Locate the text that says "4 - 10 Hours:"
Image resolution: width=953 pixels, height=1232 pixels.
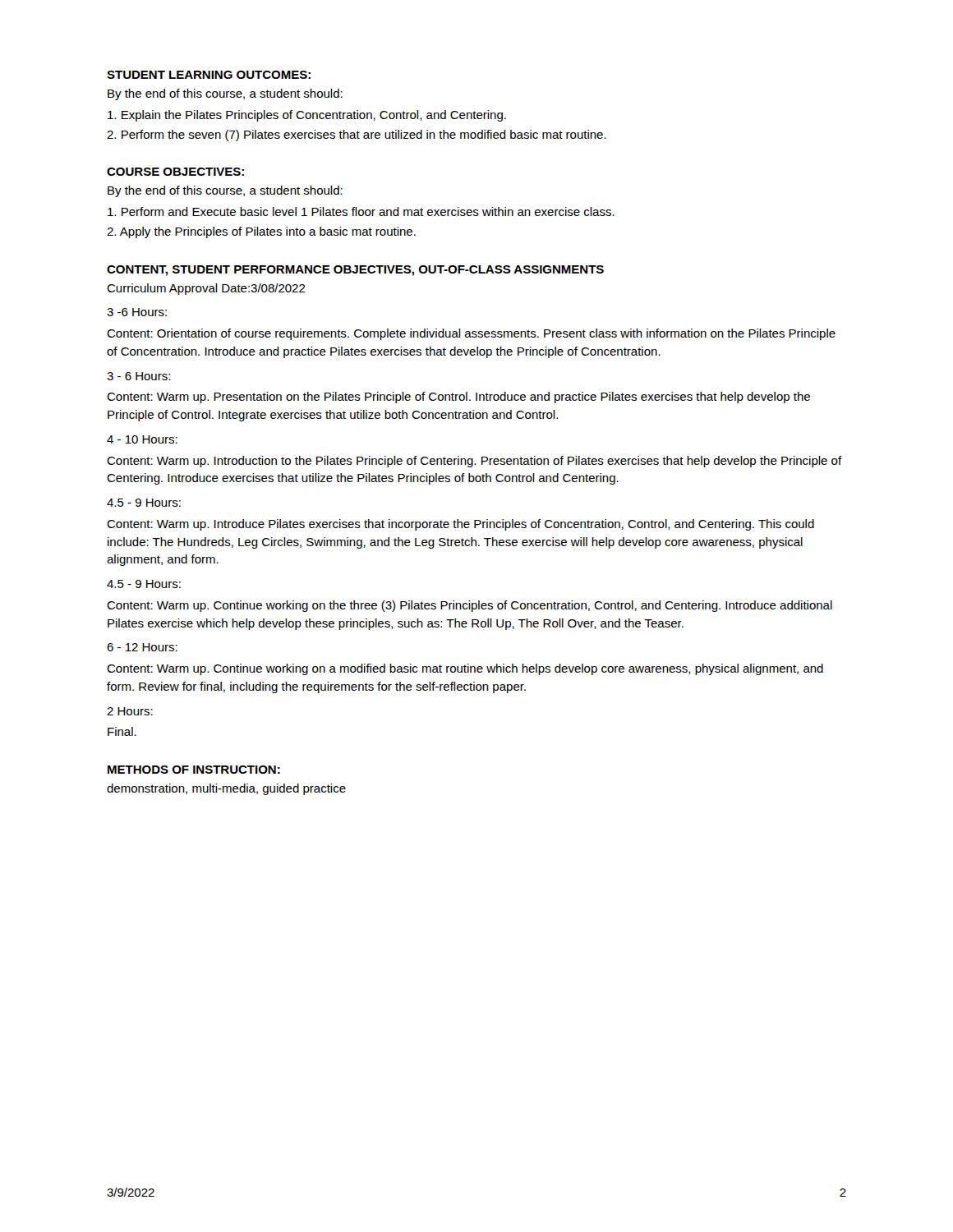point(142,439)
